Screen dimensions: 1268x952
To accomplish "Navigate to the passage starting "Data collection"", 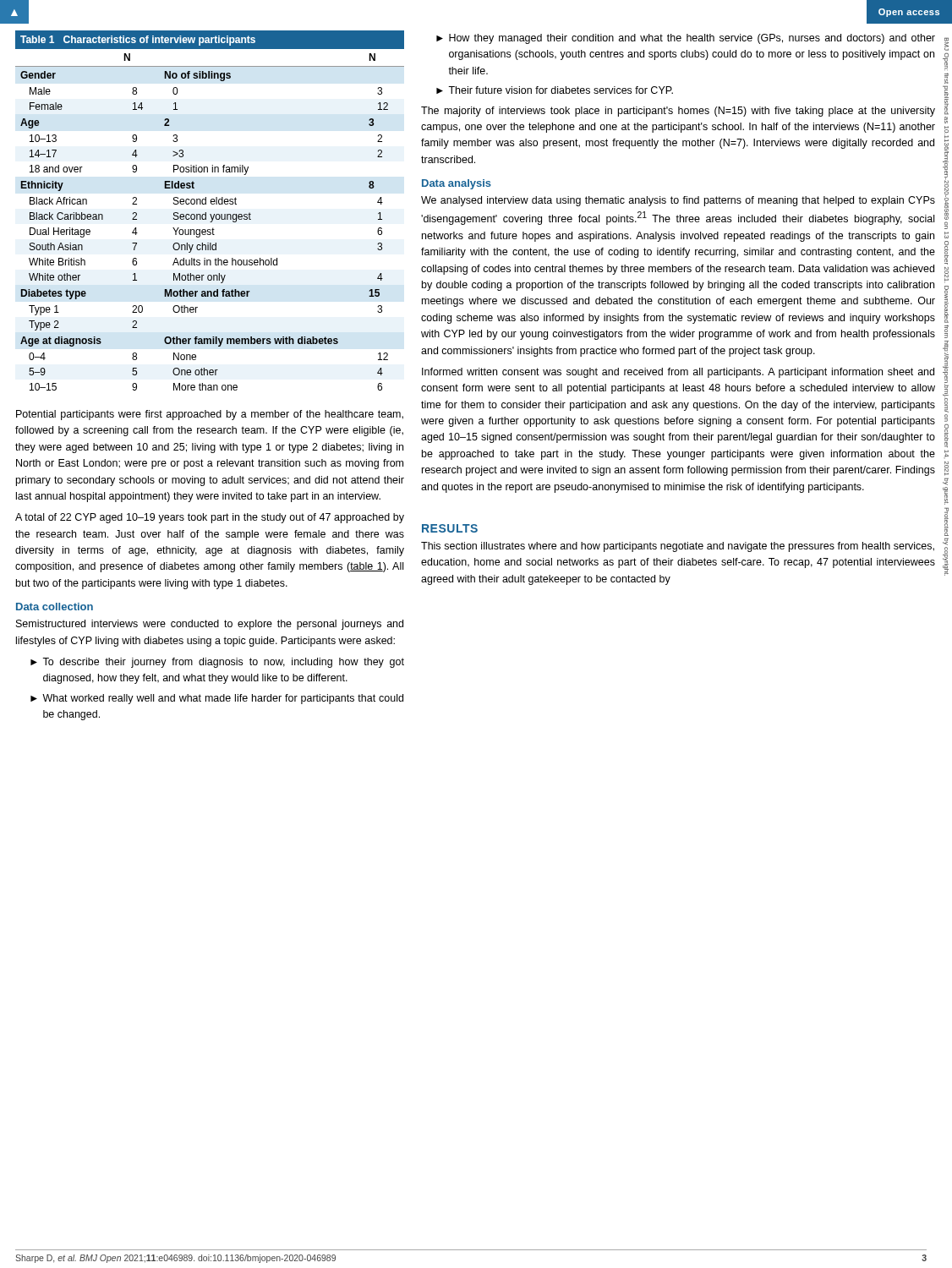I will pos(54,607).
